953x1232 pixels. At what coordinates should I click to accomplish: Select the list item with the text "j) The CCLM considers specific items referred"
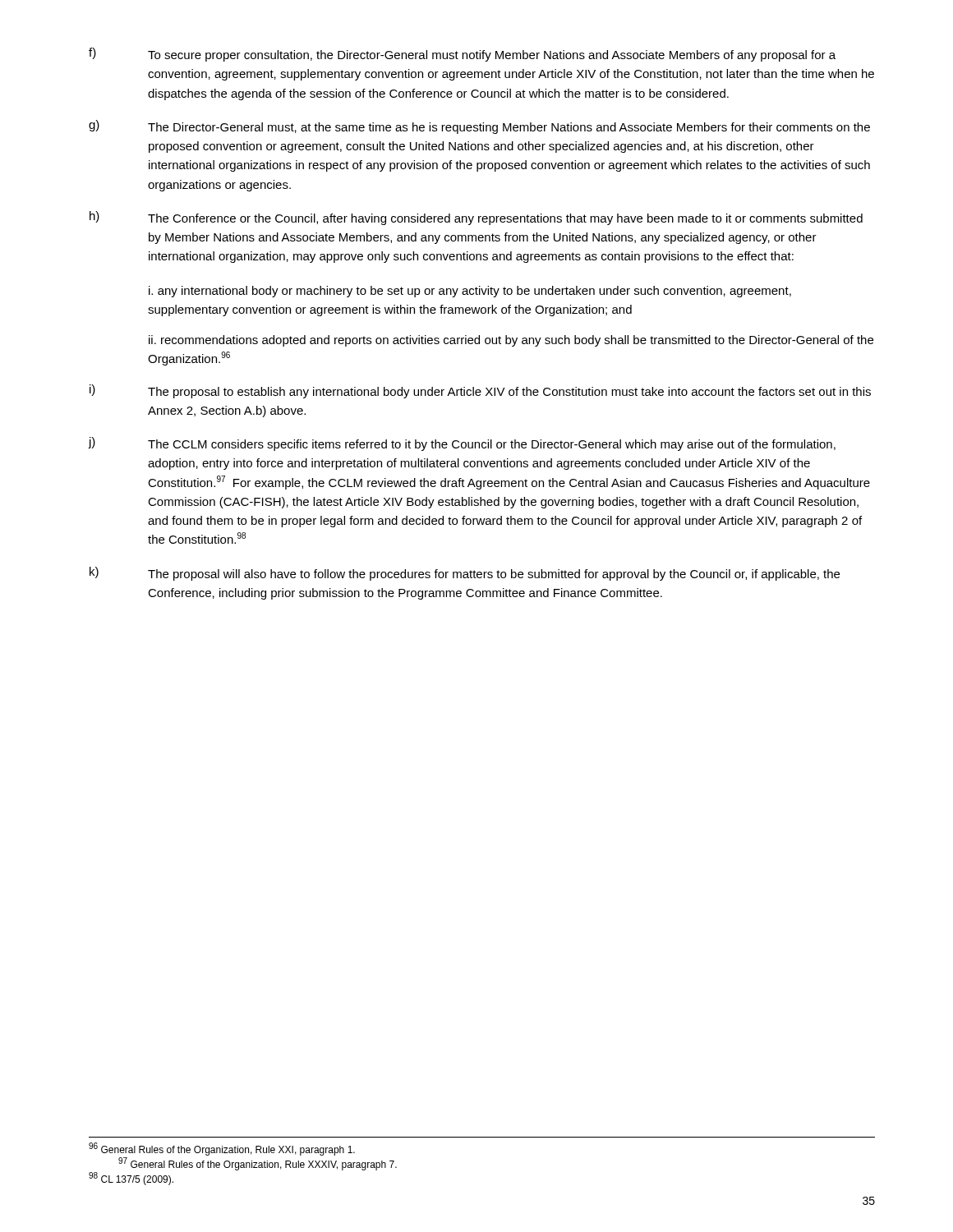point(482,492)
